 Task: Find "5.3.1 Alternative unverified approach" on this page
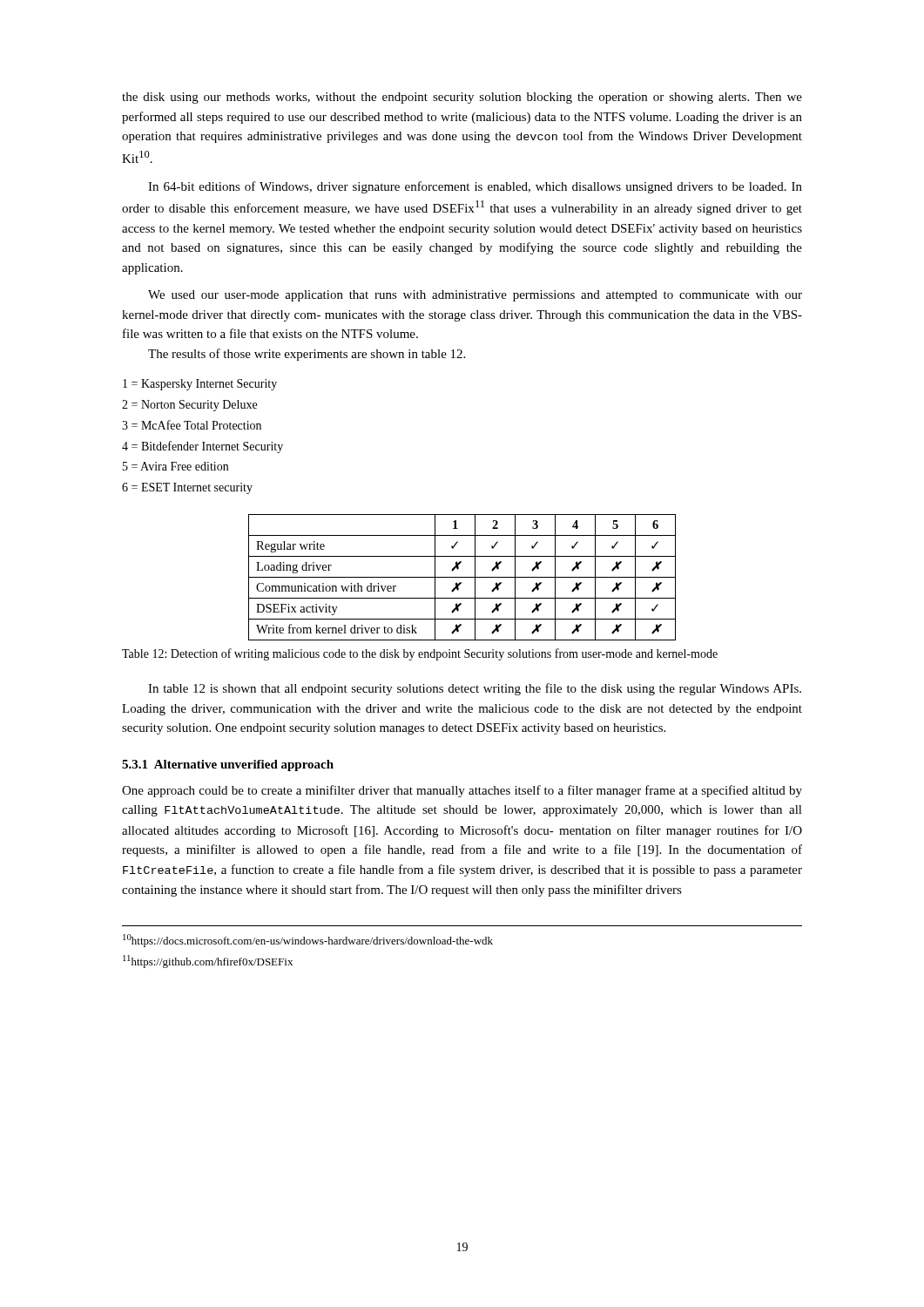pos(228,764)
